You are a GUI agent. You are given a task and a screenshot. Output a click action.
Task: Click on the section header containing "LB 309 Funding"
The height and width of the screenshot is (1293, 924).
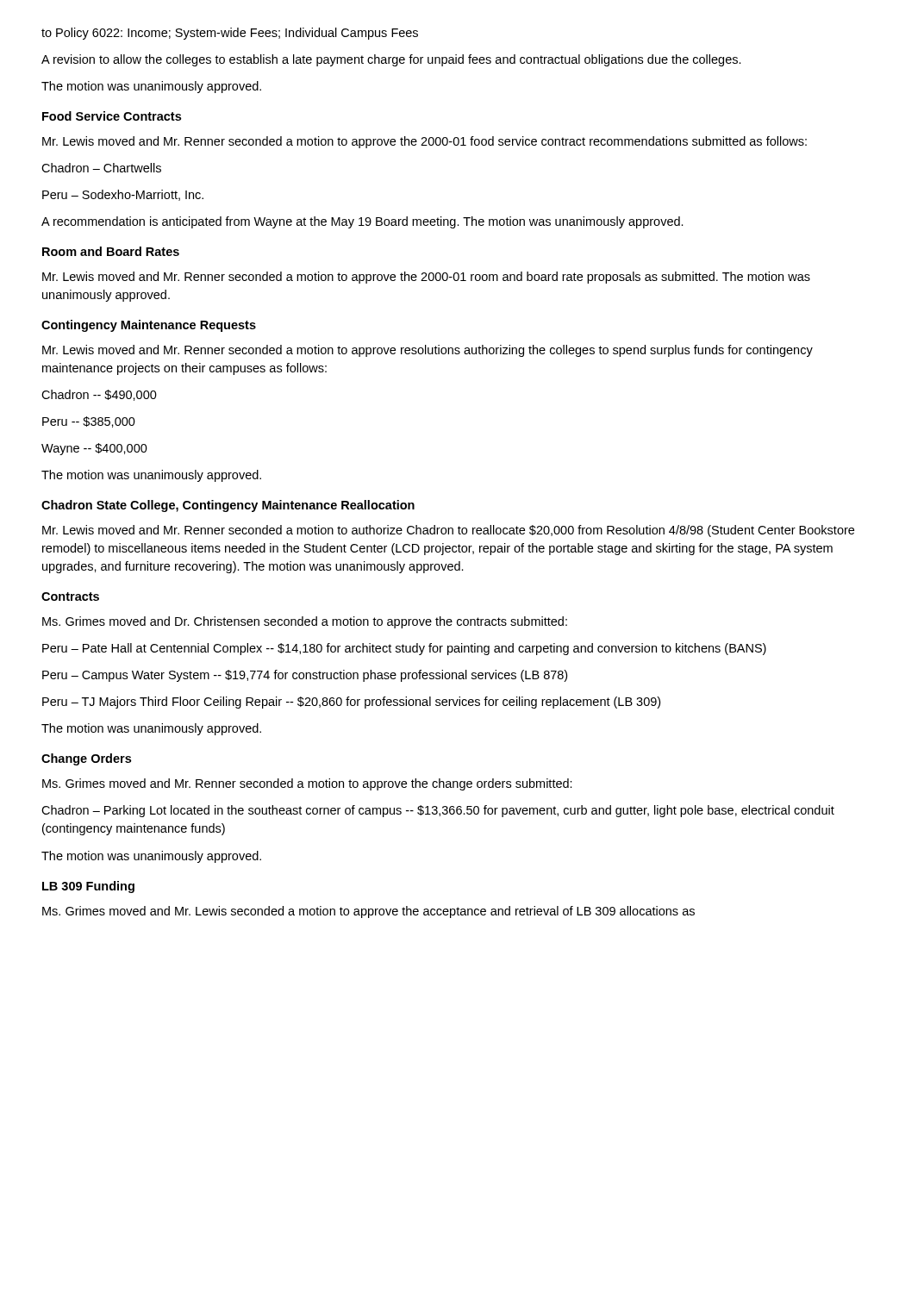point(88,886)
